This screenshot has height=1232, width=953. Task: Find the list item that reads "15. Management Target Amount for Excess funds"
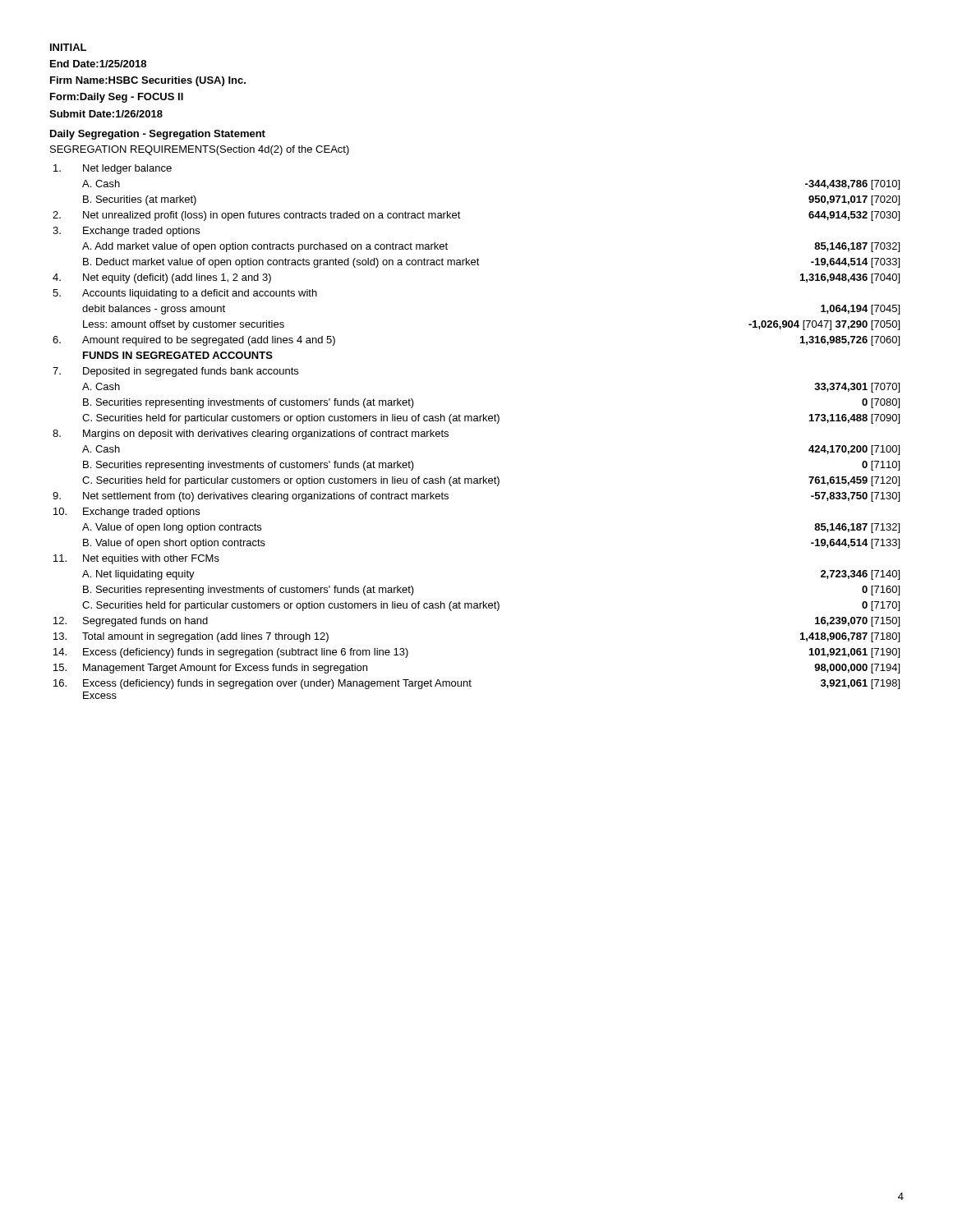tap(223, 668)
